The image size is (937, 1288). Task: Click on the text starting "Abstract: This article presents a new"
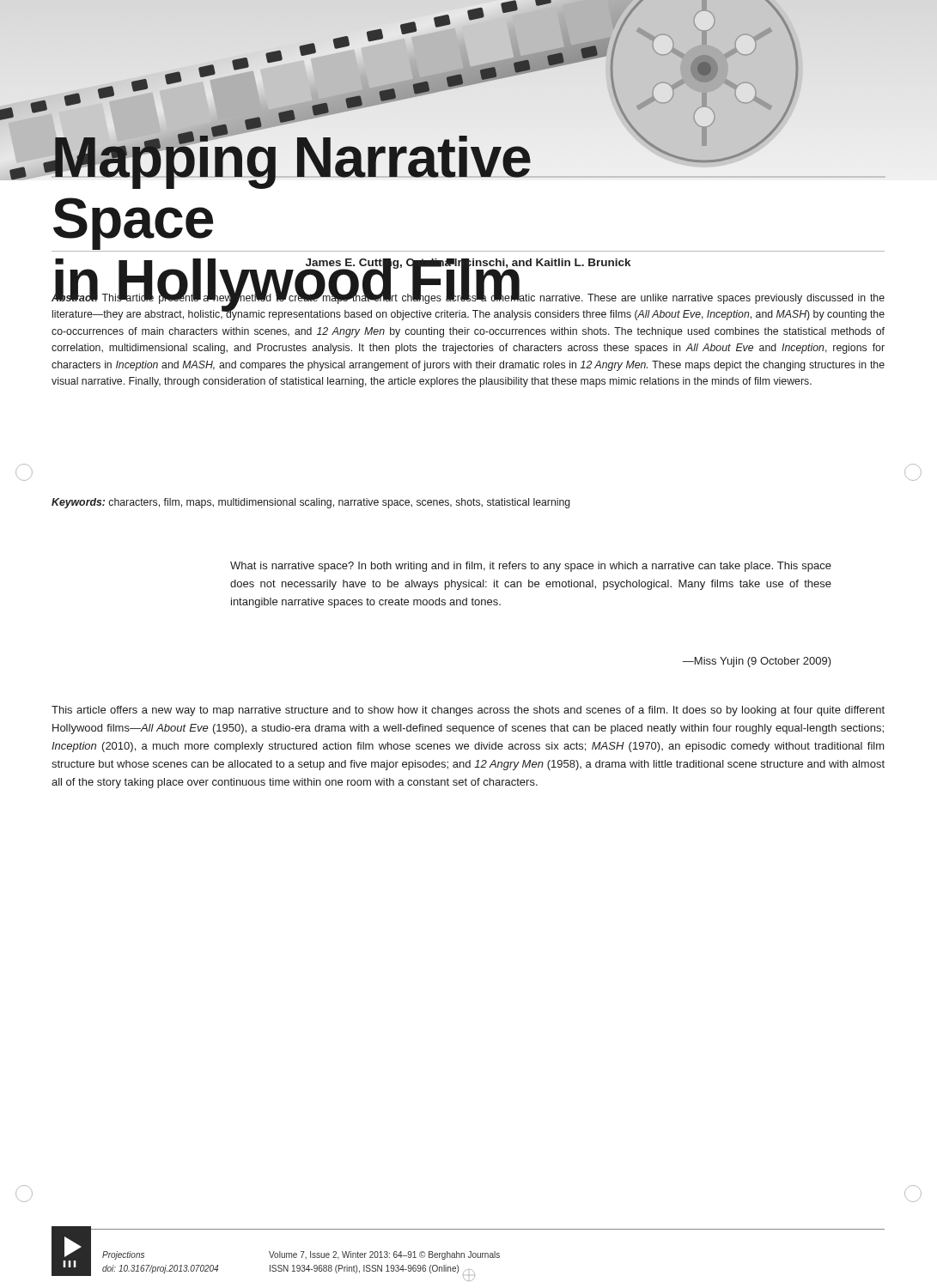coord(468,340)
